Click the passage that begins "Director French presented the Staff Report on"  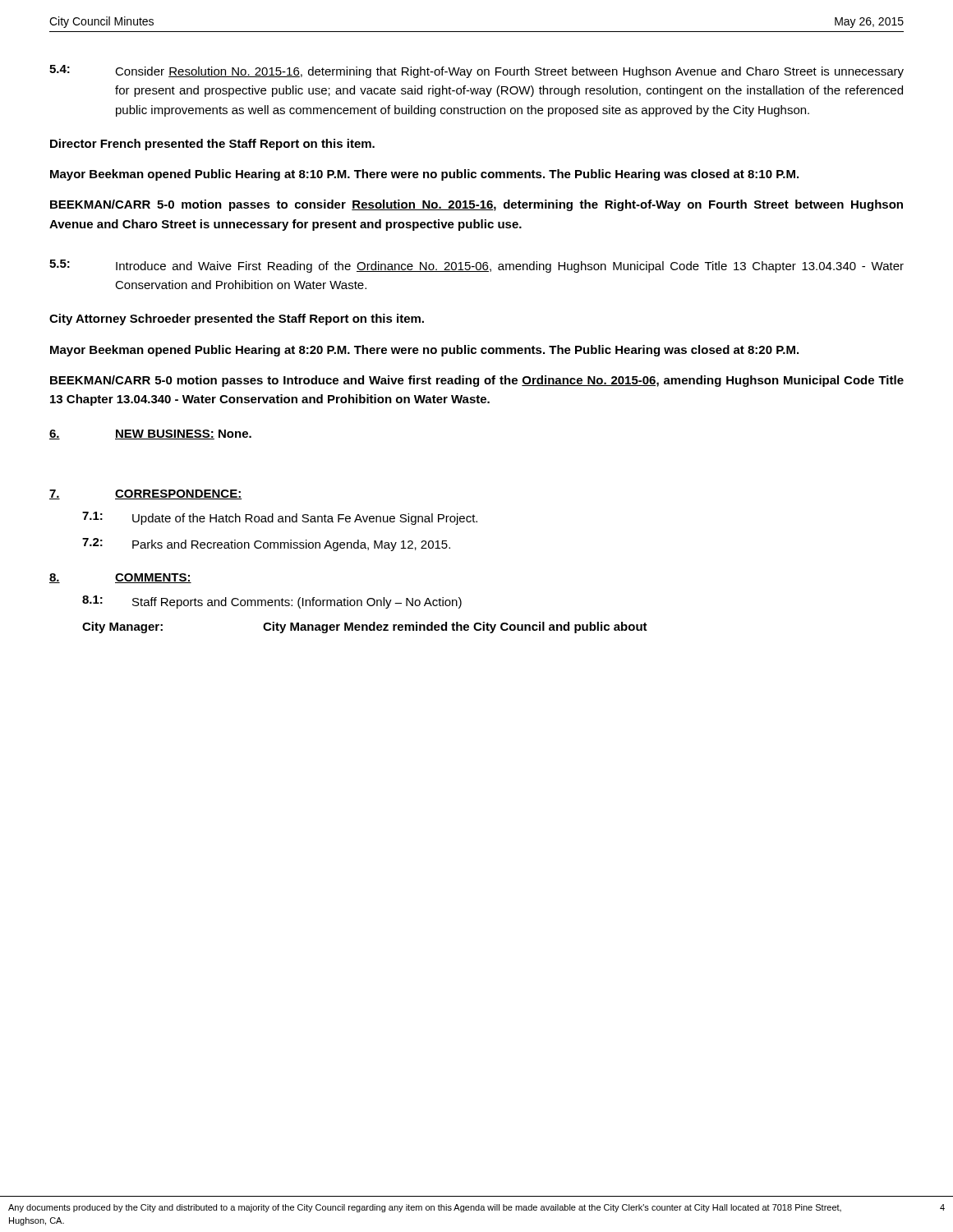(212, 143)
